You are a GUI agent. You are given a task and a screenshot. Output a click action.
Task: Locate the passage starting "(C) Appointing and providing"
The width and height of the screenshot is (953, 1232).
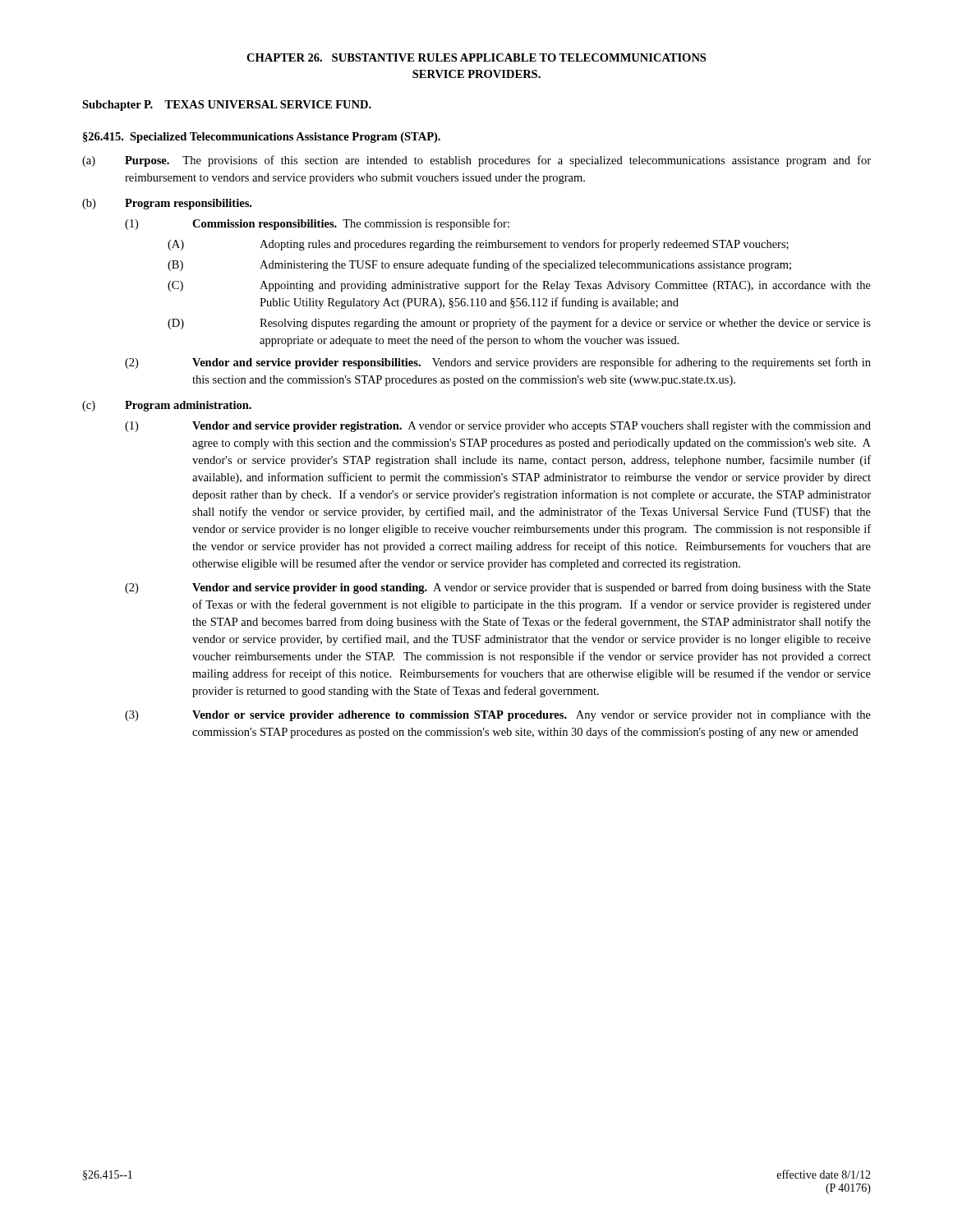coord(476,294)
